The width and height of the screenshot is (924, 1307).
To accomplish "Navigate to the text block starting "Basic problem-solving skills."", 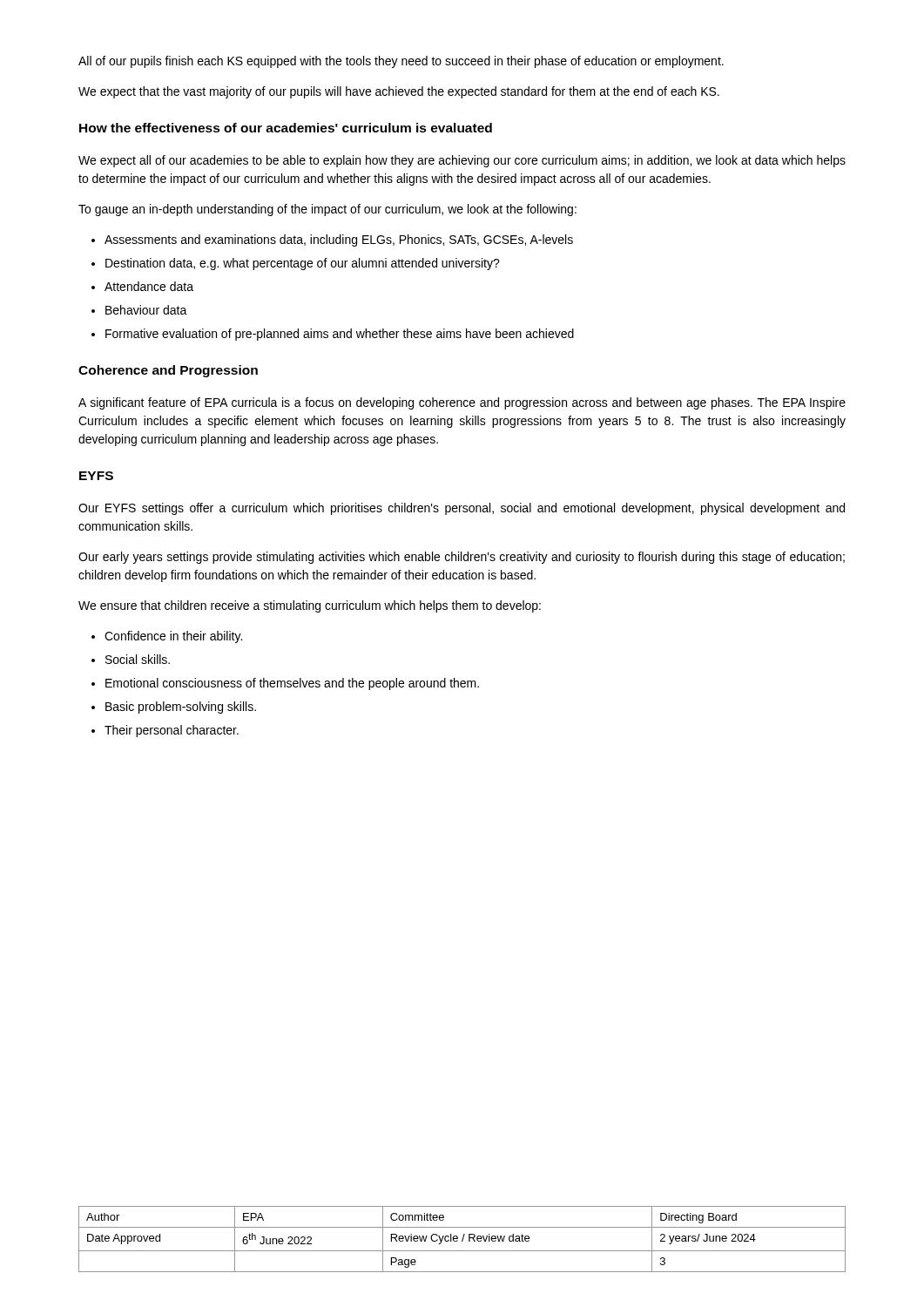I will [181, 707].
